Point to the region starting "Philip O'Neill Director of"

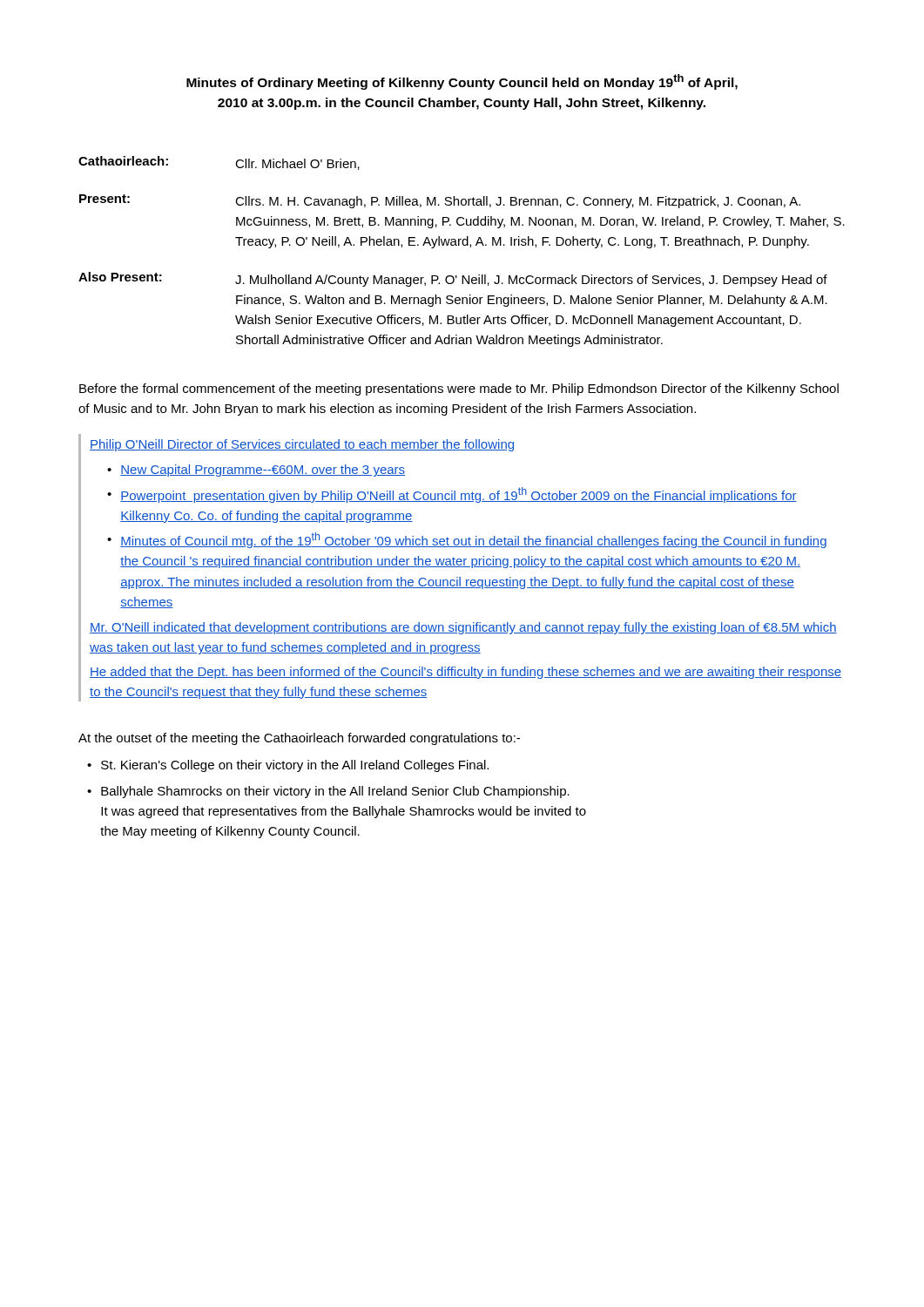[302, 444]
